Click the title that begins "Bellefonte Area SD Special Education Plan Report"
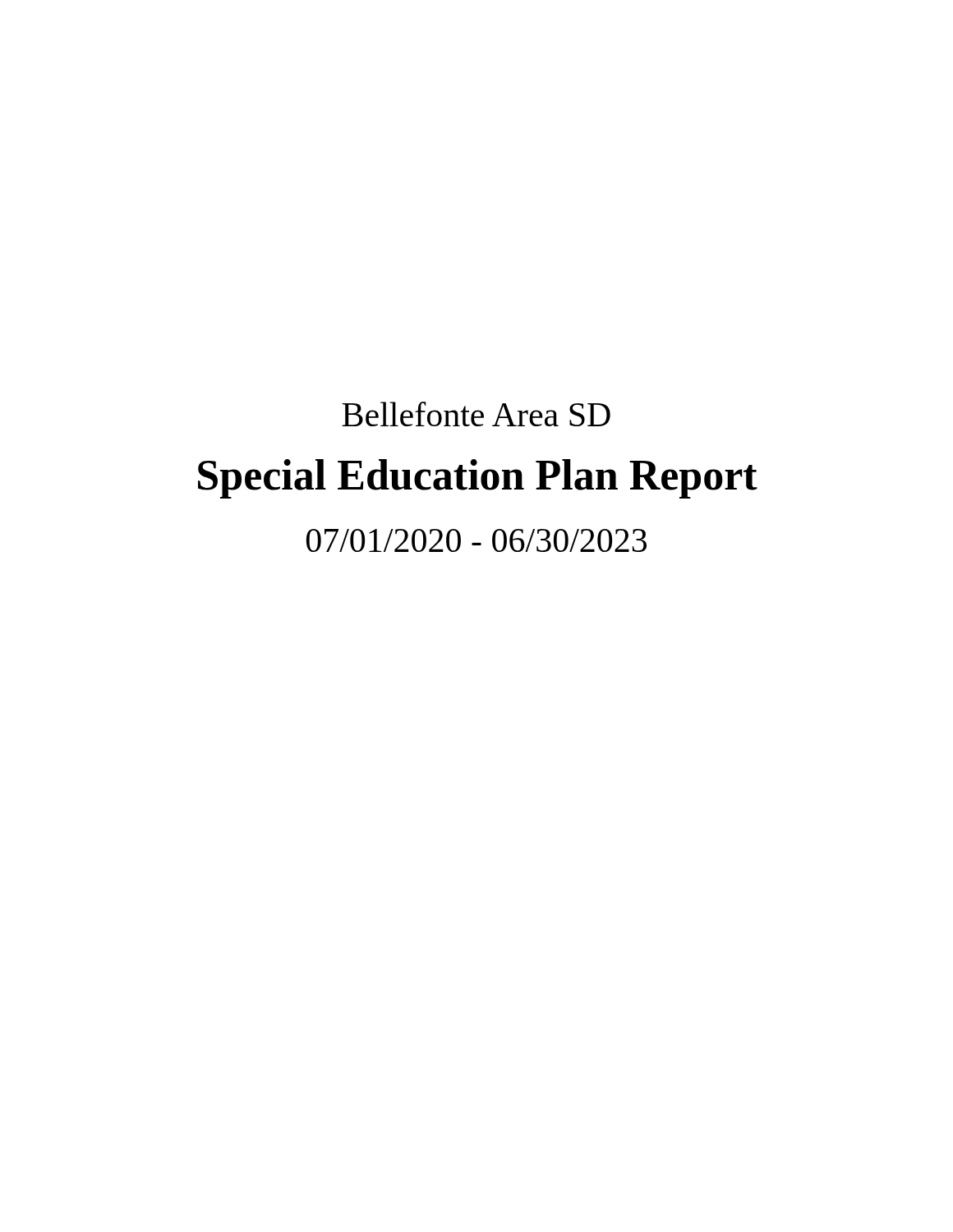Viewport: 953px width, 1232px height. click(476, 478)
